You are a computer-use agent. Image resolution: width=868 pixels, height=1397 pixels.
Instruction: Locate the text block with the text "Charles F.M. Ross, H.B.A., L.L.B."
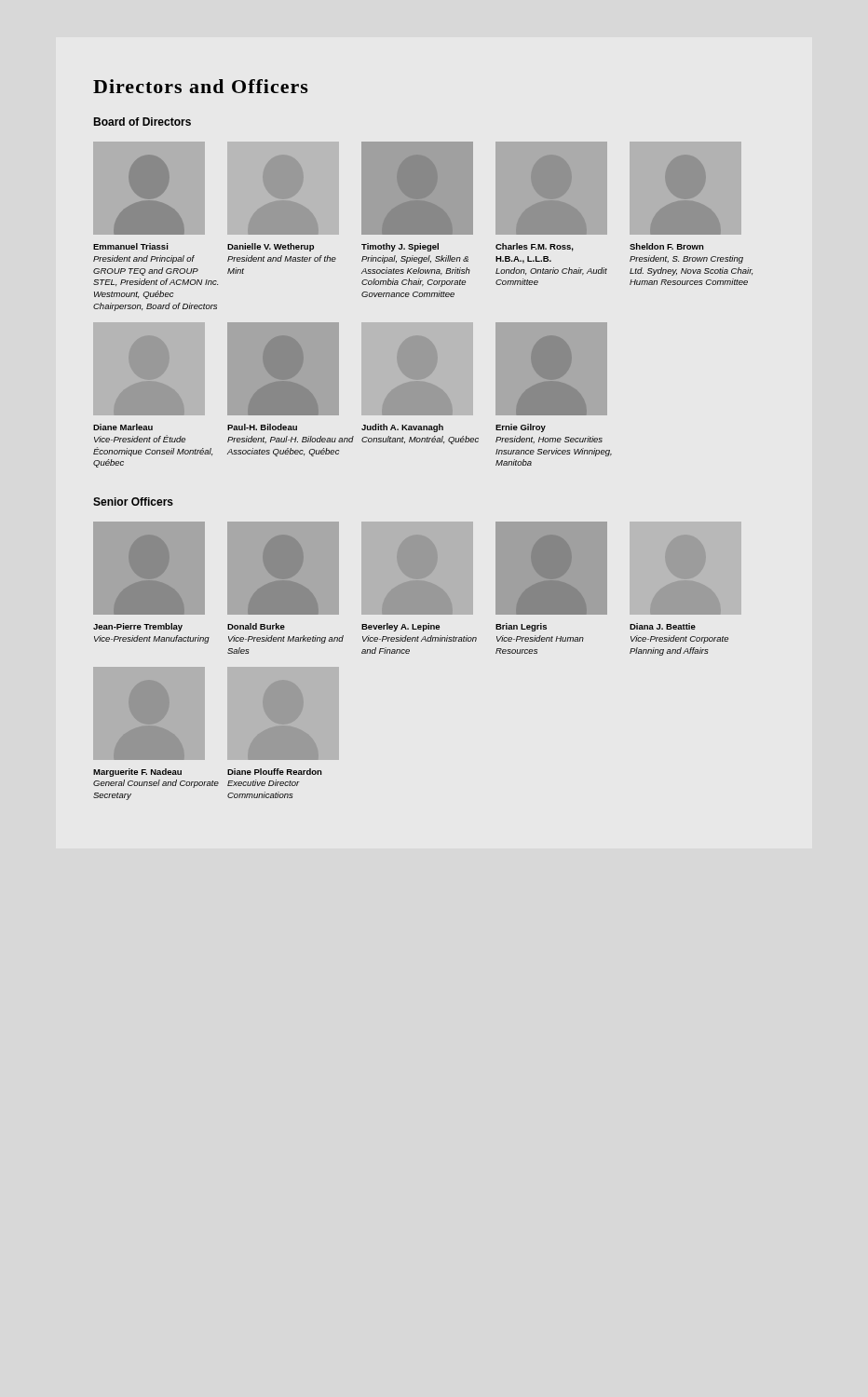click(x=551, y=264)
